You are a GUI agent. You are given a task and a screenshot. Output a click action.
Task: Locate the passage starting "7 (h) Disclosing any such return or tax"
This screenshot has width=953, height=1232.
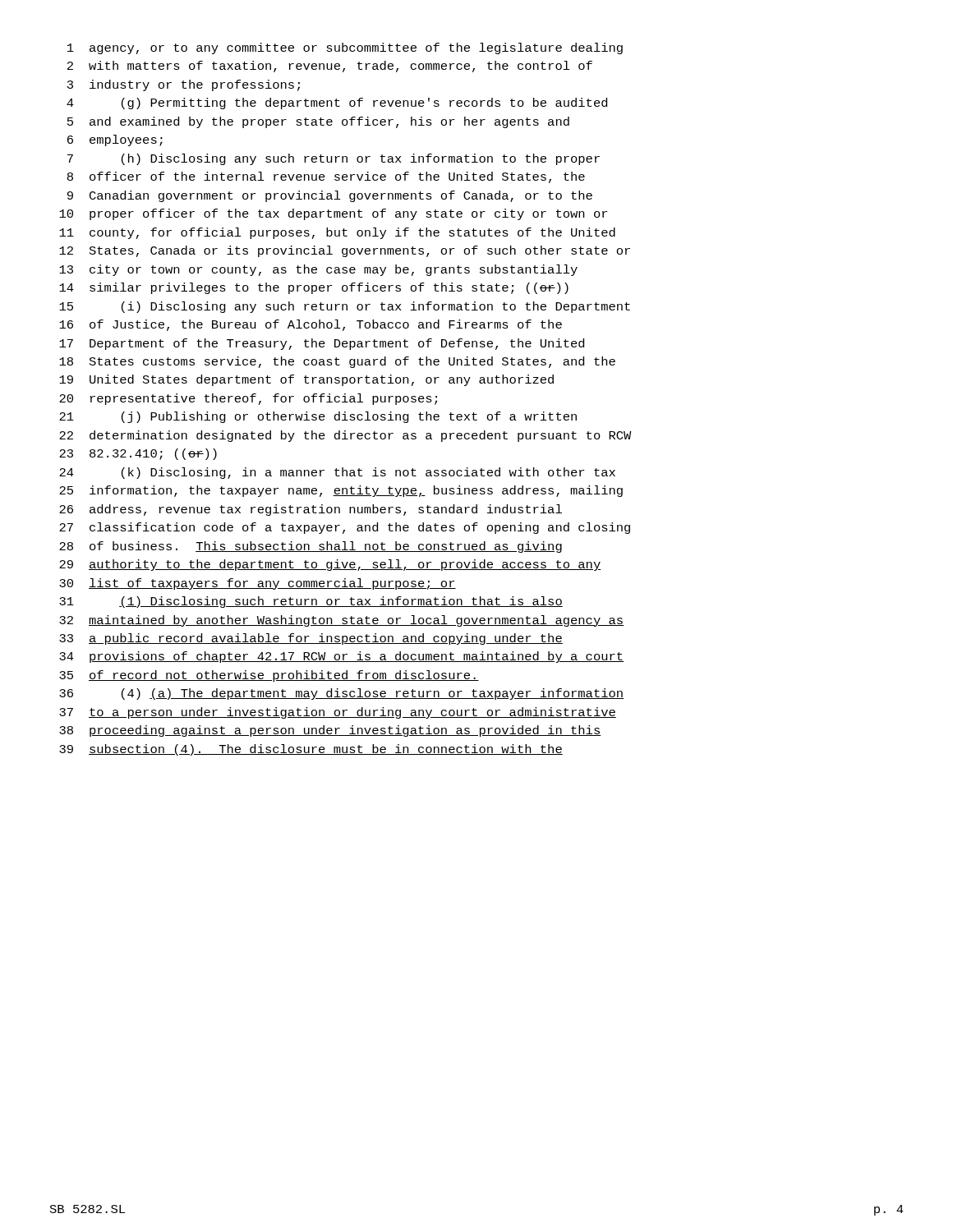476,224
